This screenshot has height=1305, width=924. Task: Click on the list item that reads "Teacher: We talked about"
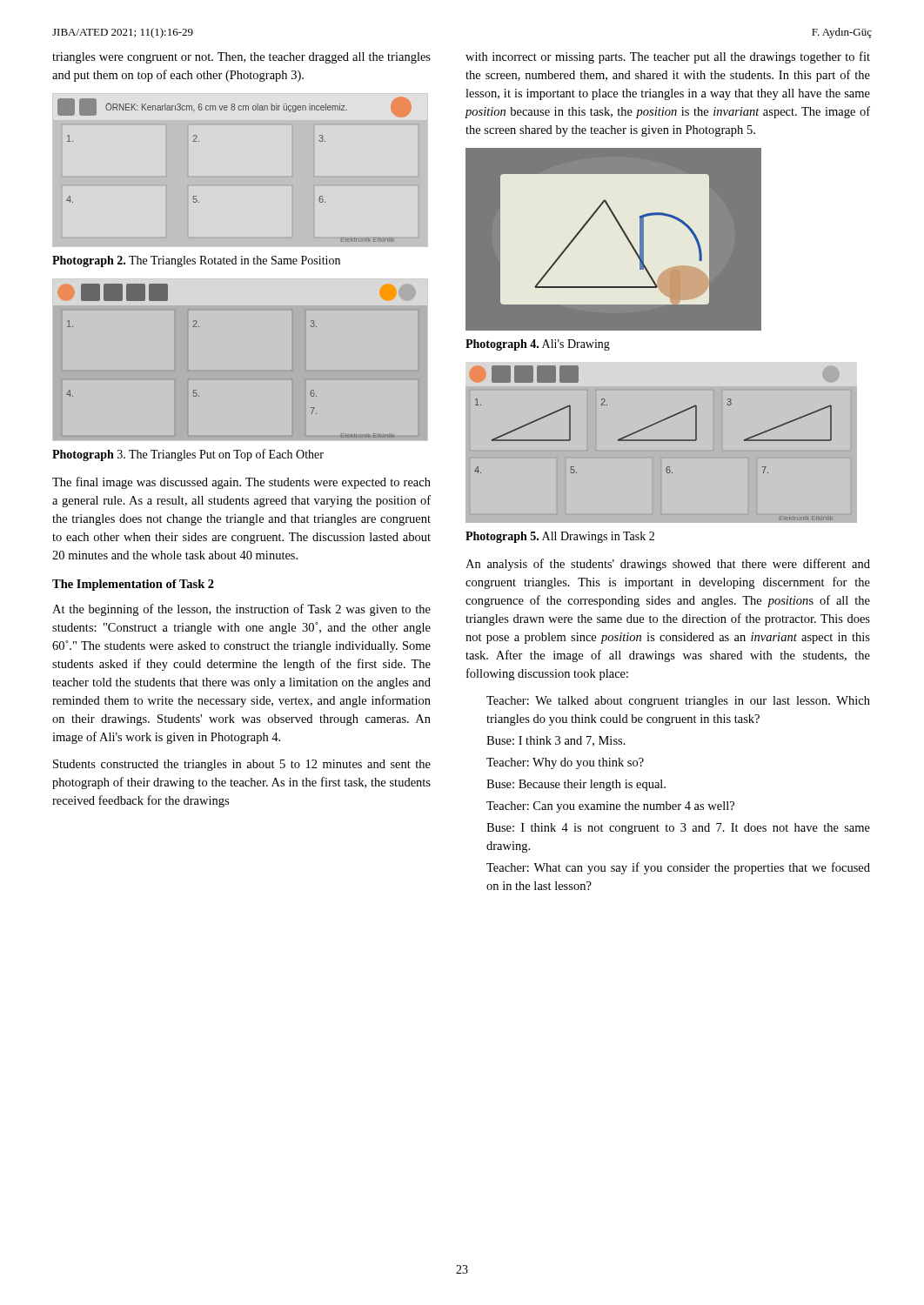[x=678, y=709]
